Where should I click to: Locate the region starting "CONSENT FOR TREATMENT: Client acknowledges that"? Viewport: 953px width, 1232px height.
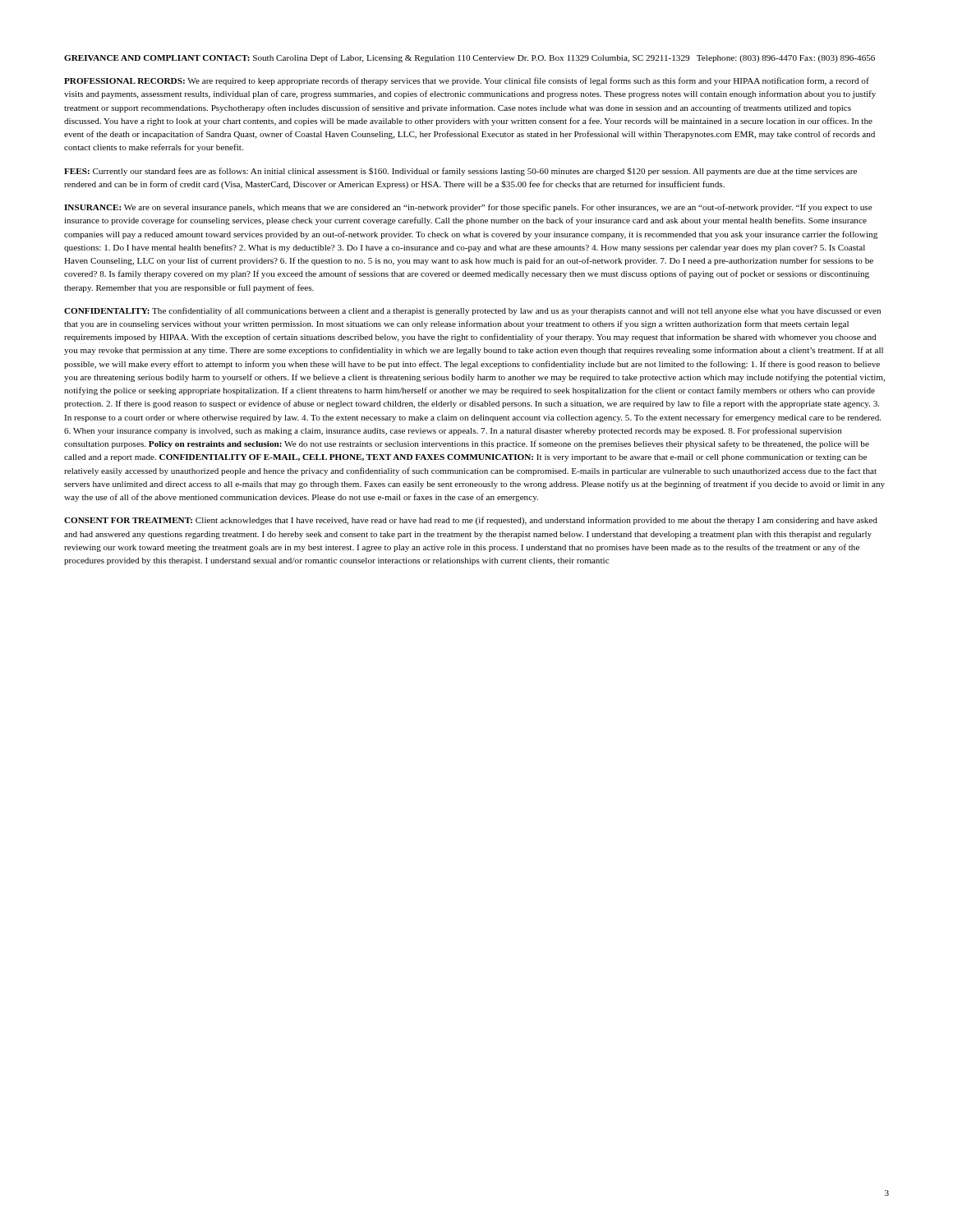[471, 540]
